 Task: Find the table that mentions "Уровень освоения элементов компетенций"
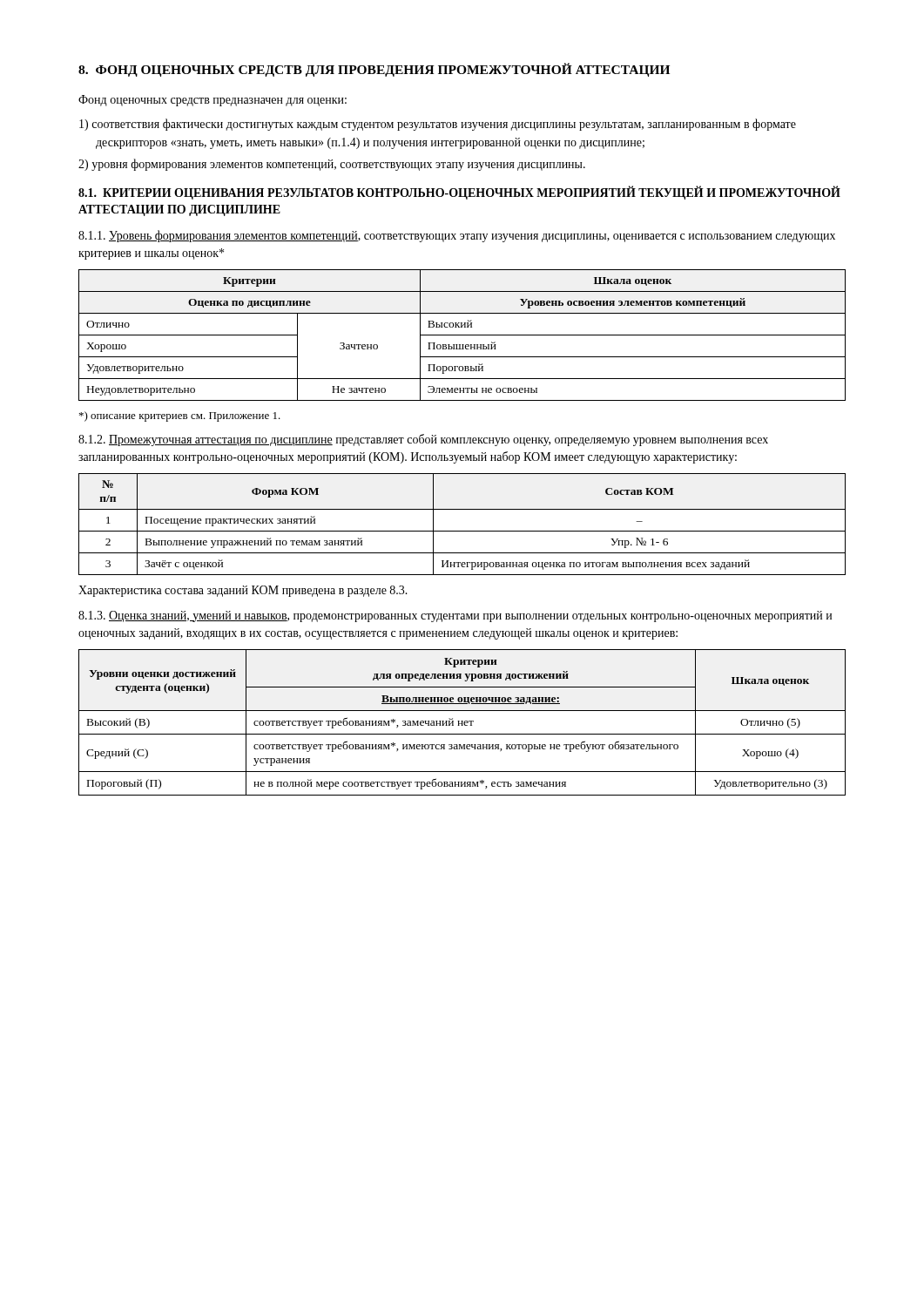pos(462,335)
